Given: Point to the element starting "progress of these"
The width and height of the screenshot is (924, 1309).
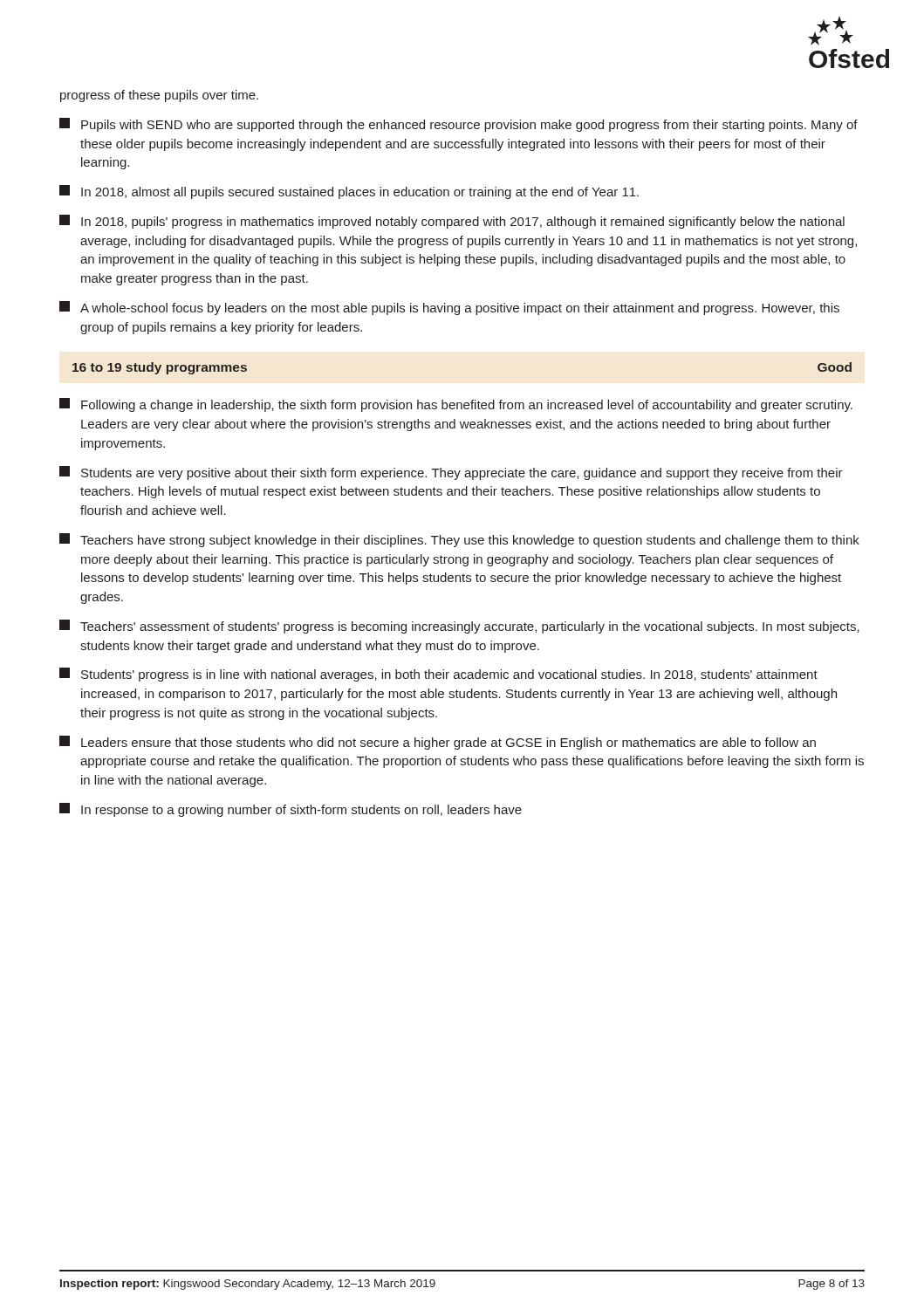Looking at the screenshot, I should point(159,95).
